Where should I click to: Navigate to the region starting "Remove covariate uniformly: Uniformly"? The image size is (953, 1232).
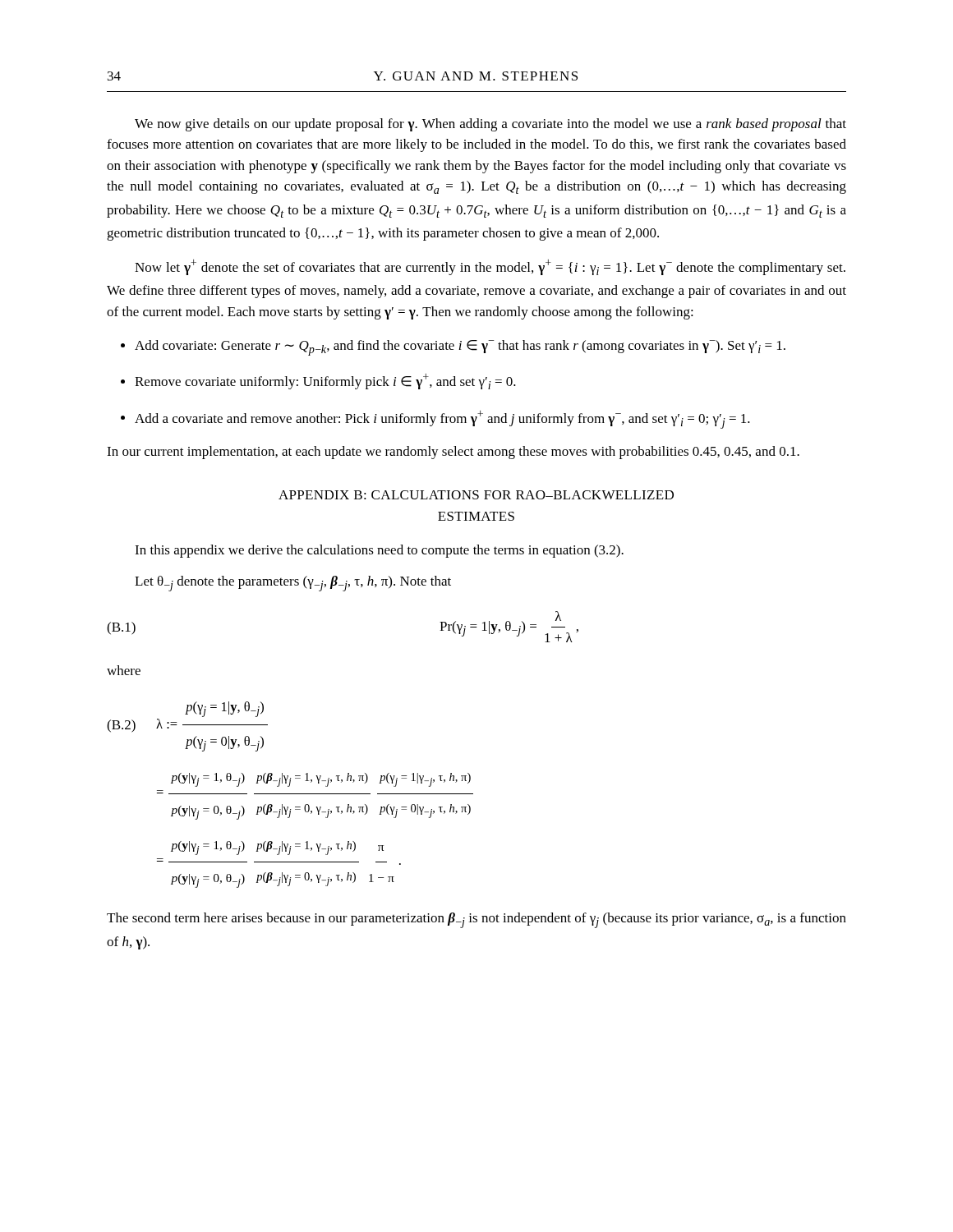pos(476,381)
